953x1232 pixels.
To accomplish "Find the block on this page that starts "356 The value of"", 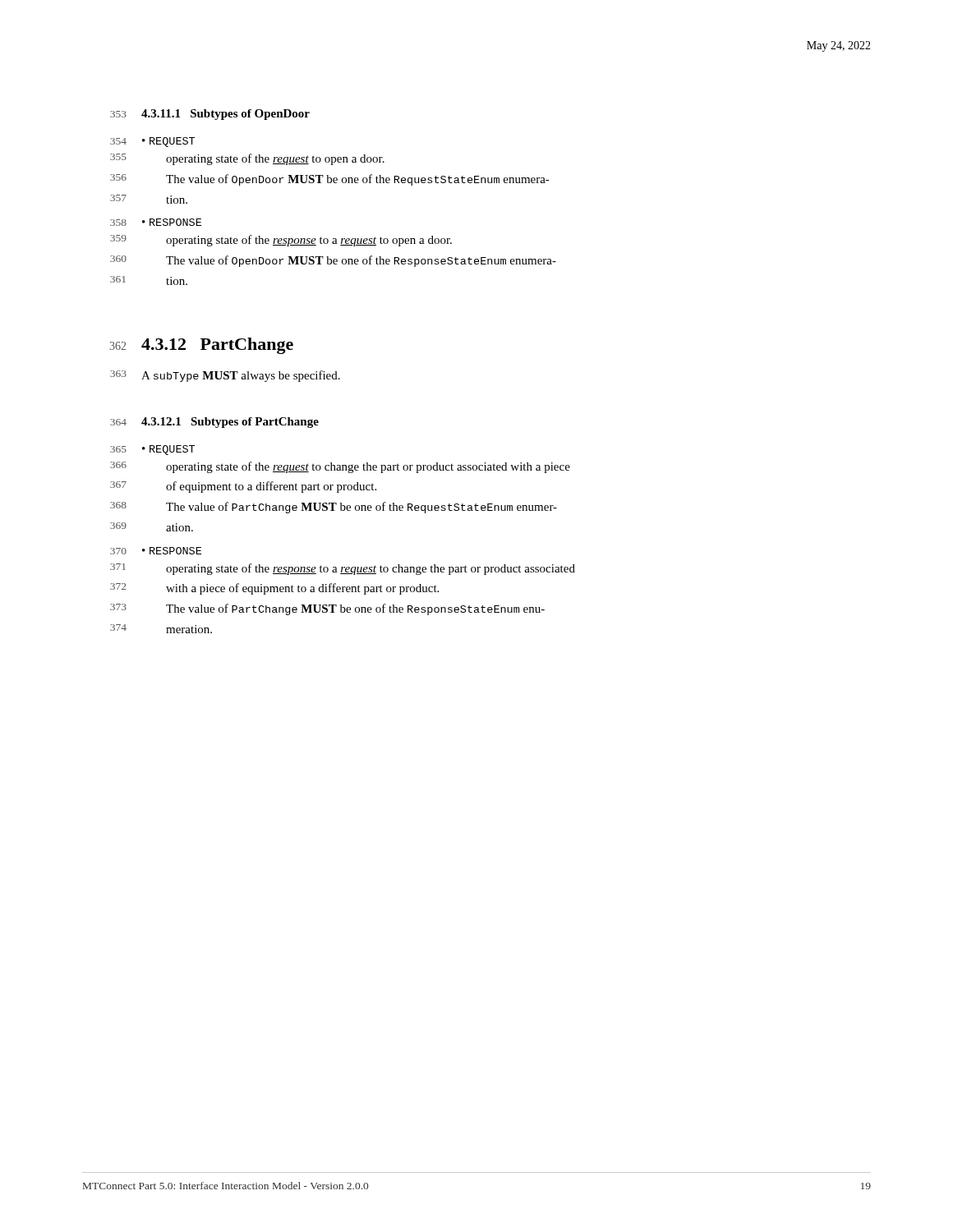I will click(x=476, y=179).
